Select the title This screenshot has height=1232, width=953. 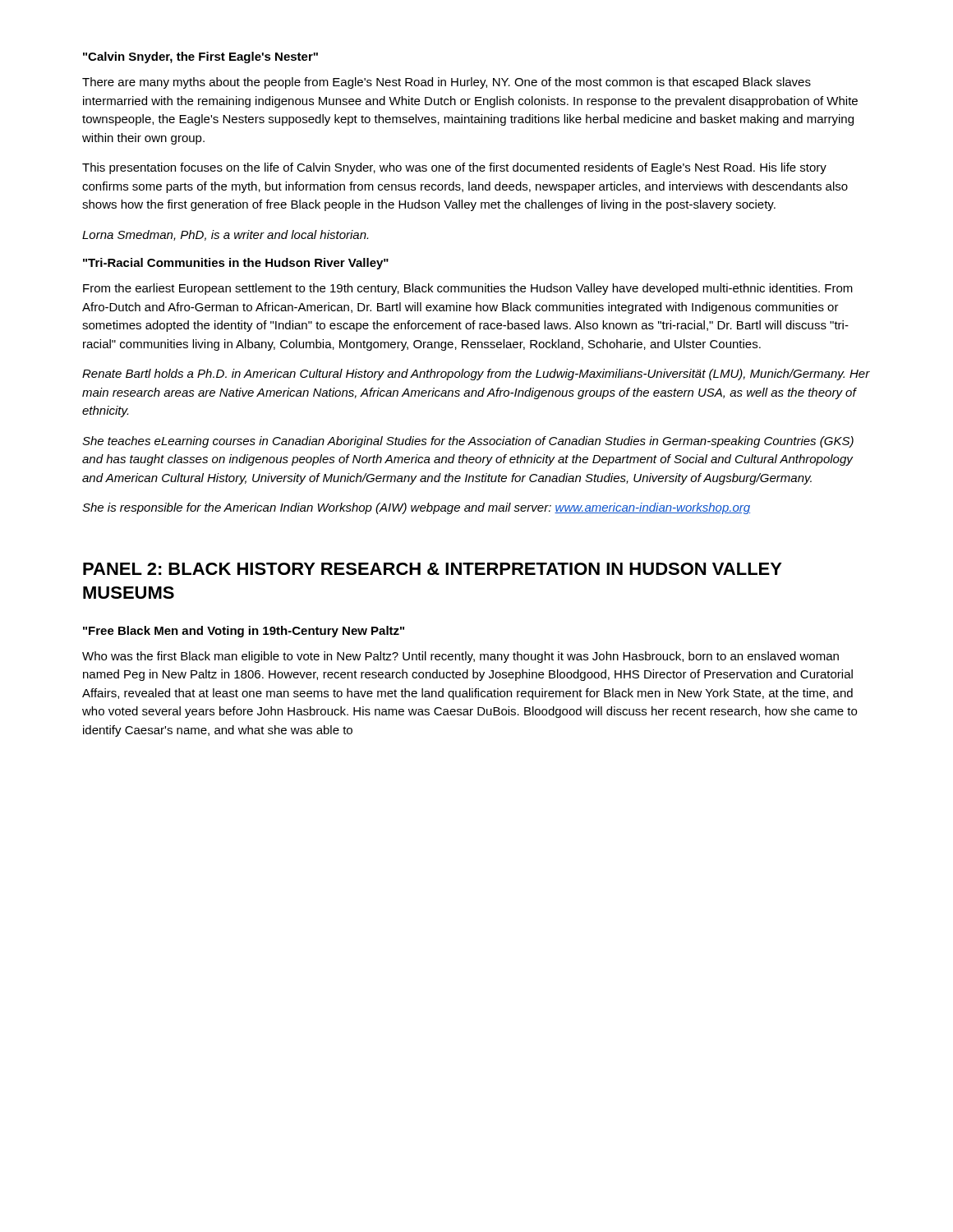(x=432, y=581)
